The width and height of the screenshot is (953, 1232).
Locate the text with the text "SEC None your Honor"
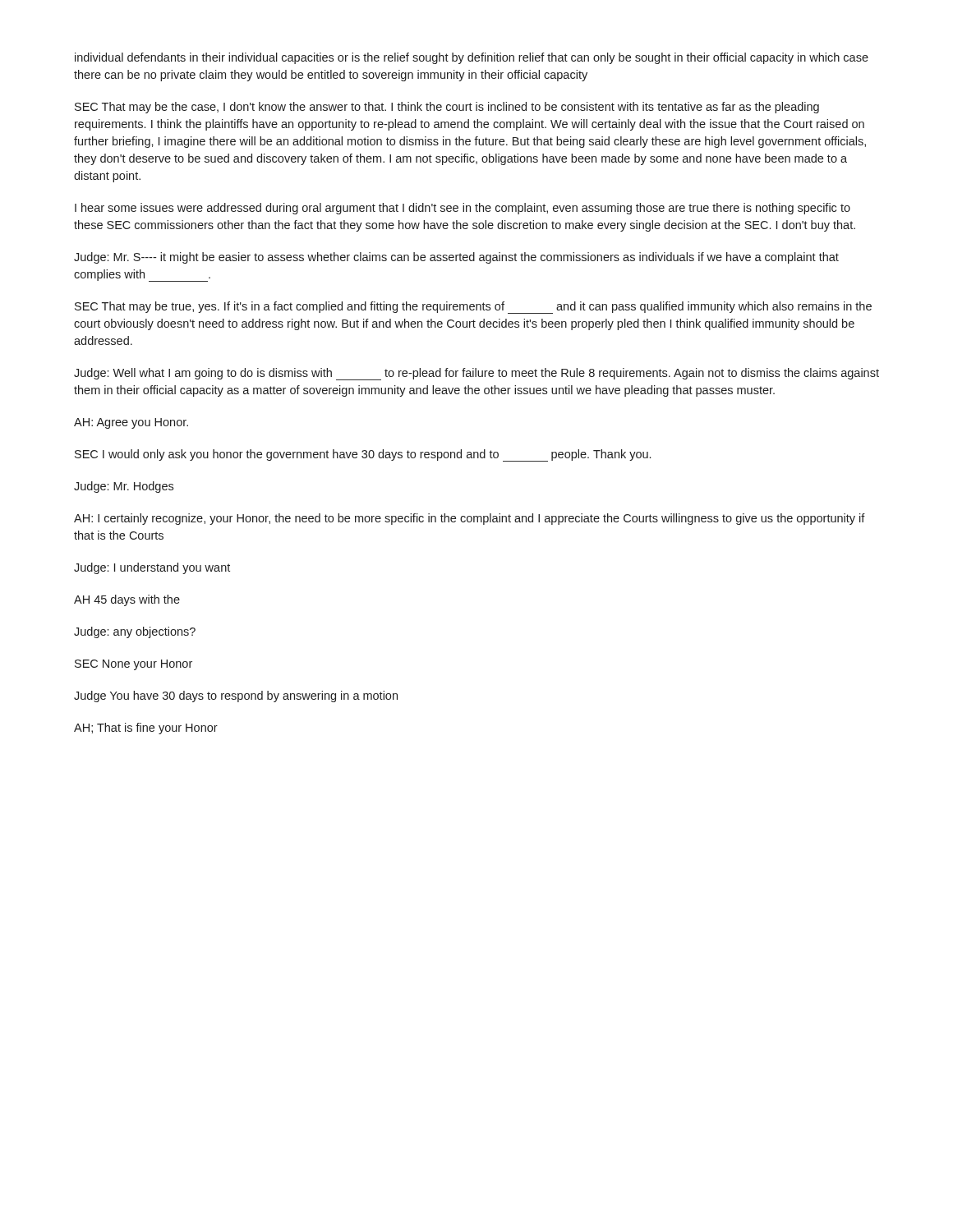coord(133,664)
